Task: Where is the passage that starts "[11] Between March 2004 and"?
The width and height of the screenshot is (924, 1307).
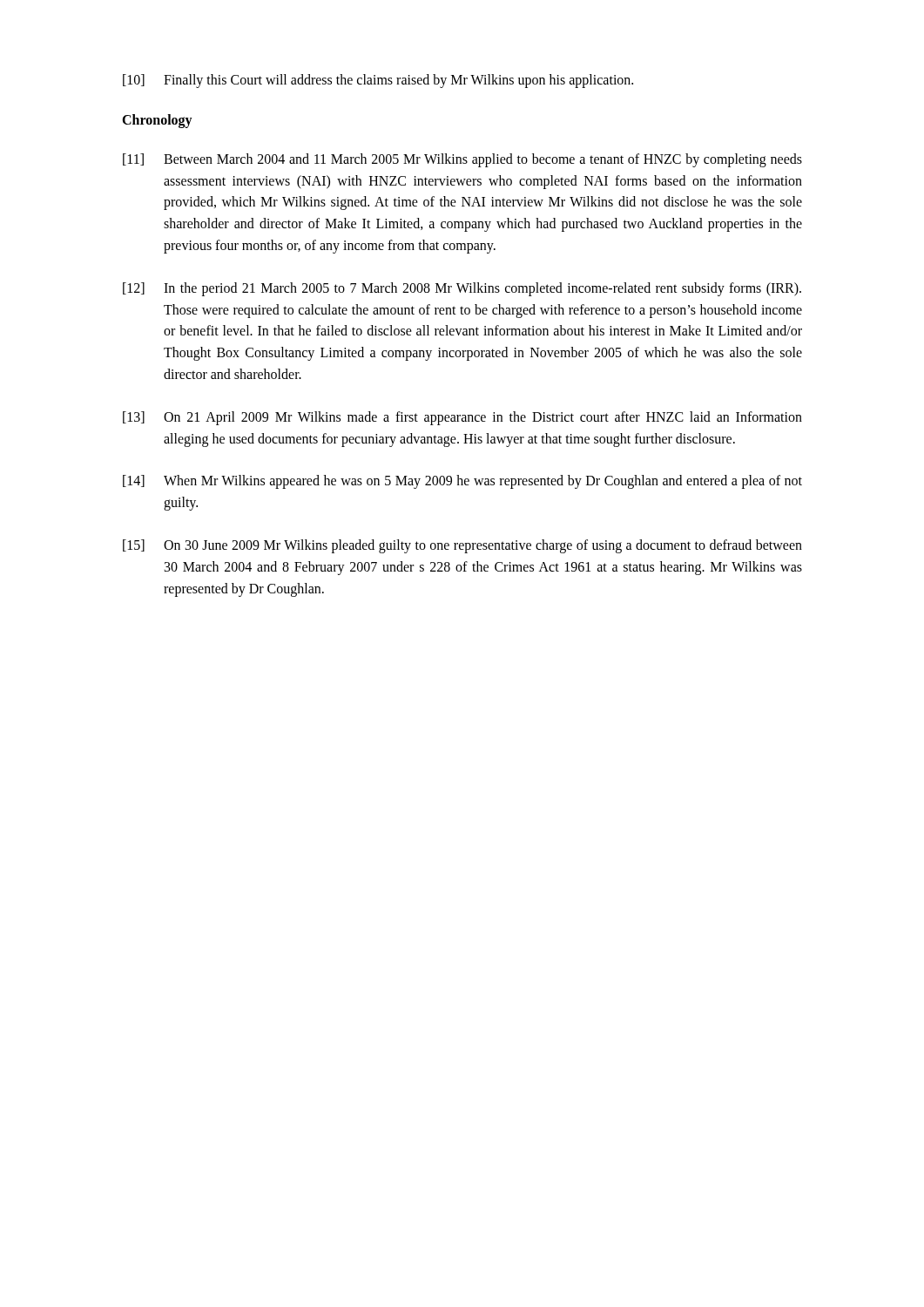Action: coord(462,203)
